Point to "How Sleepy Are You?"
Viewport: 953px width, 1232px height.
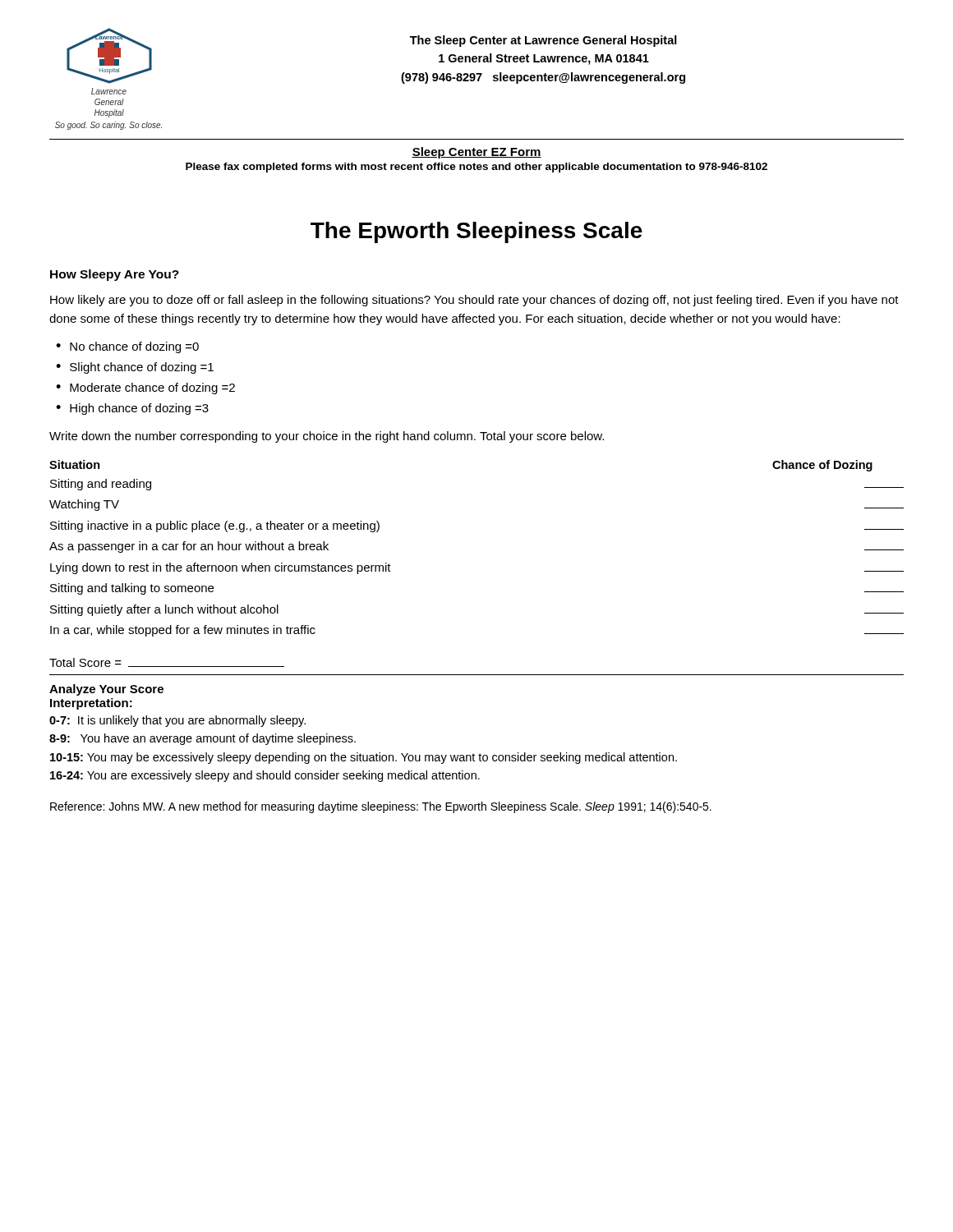[x=115, y=275]
